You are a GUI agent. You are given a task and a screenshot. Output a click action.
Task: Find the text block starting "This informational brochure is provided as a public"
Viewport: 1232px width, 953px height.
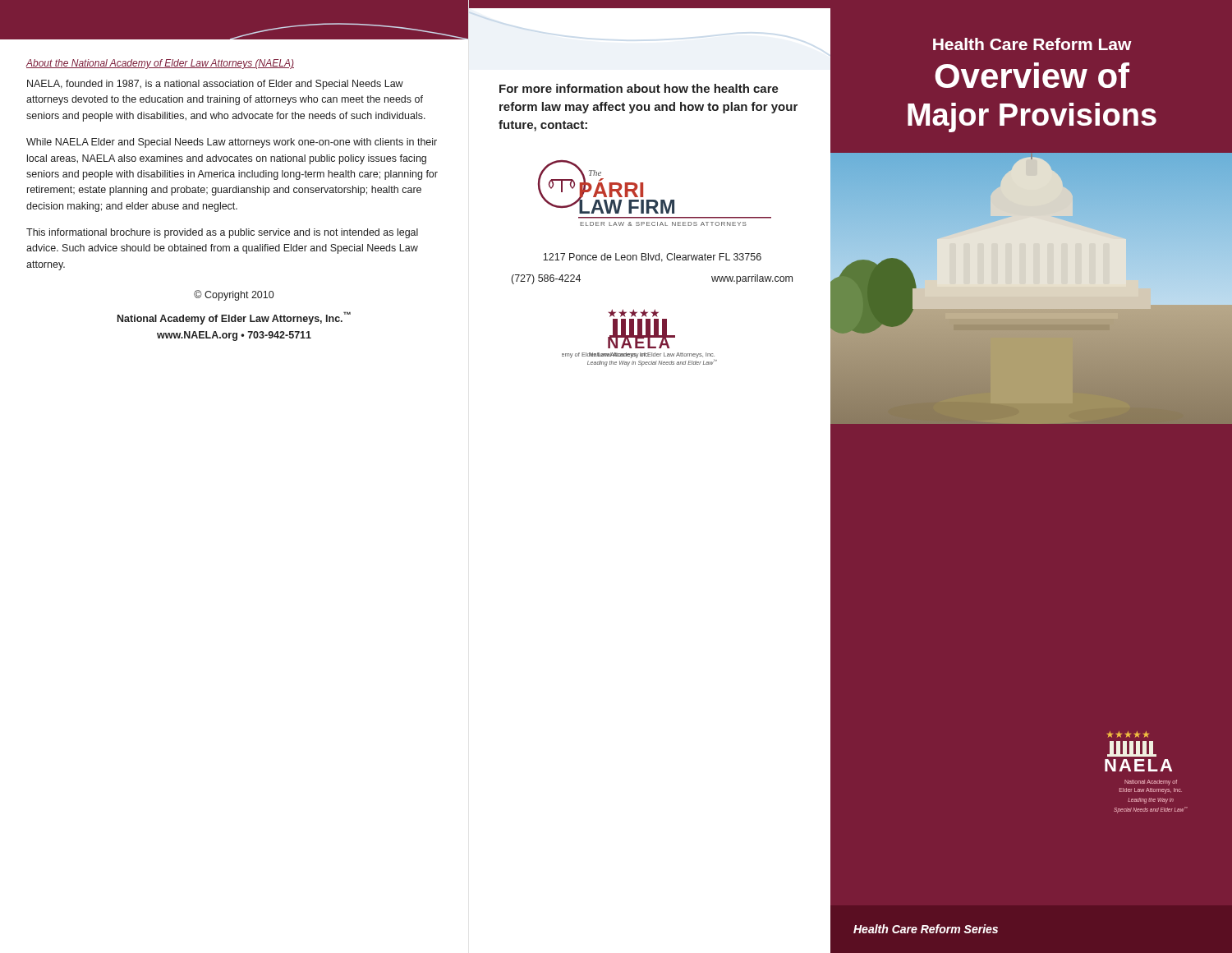tap(222, 248)
